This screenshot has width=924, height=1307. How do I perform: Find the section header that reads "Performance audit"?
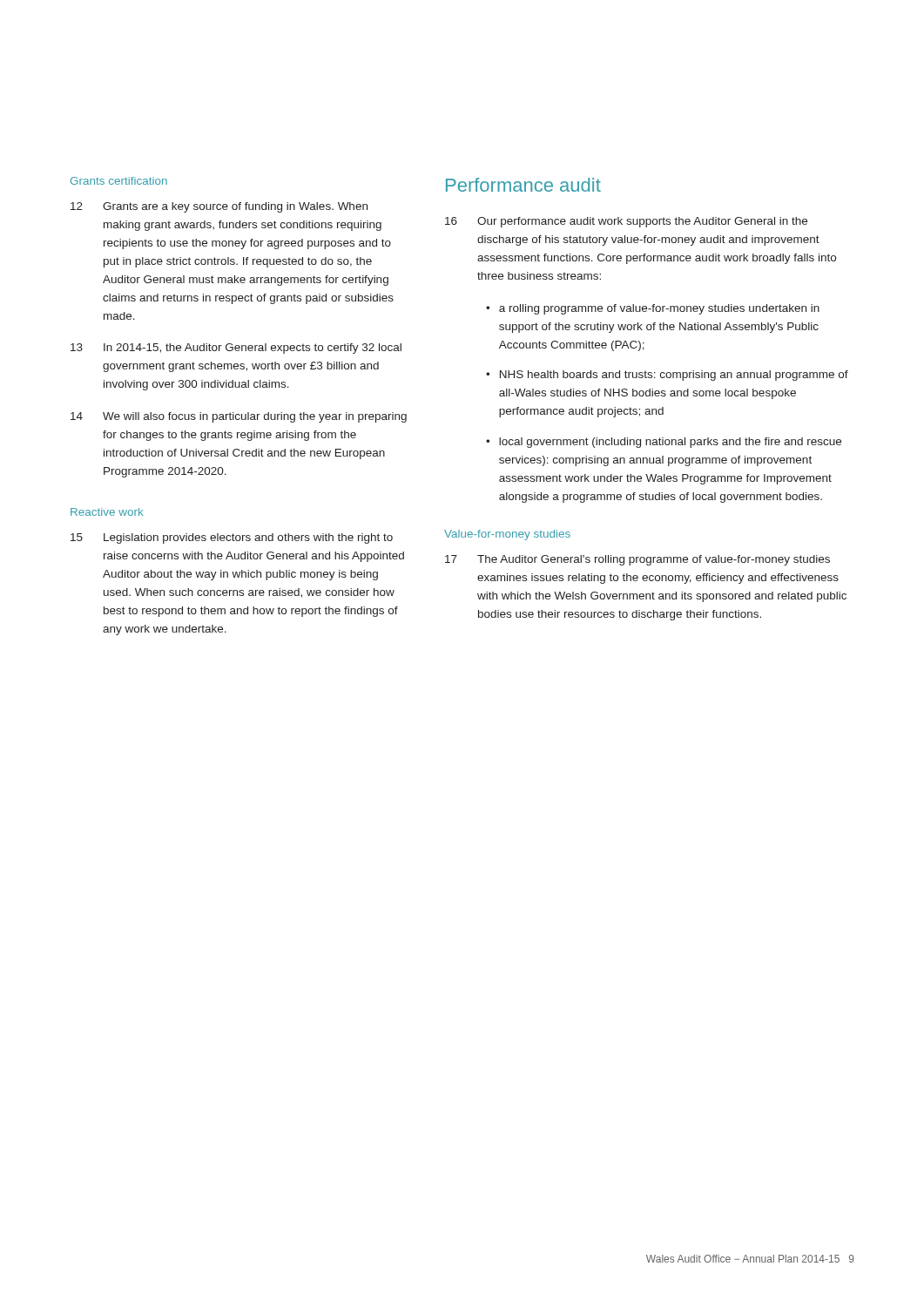point(523,185)
